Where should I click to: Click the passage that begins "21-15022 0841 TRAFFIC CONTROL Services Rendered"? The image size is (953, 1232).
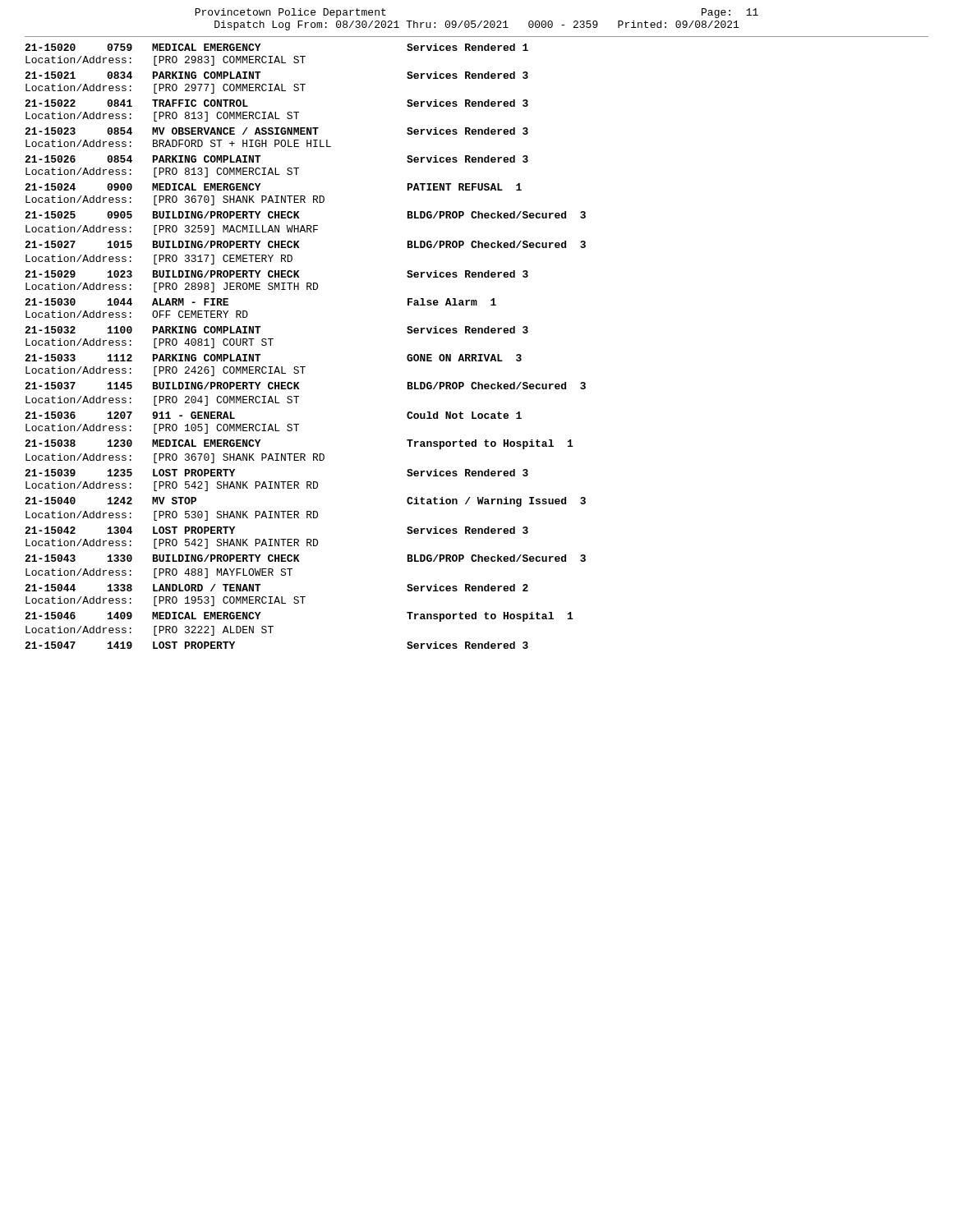(x=476, y=110)
